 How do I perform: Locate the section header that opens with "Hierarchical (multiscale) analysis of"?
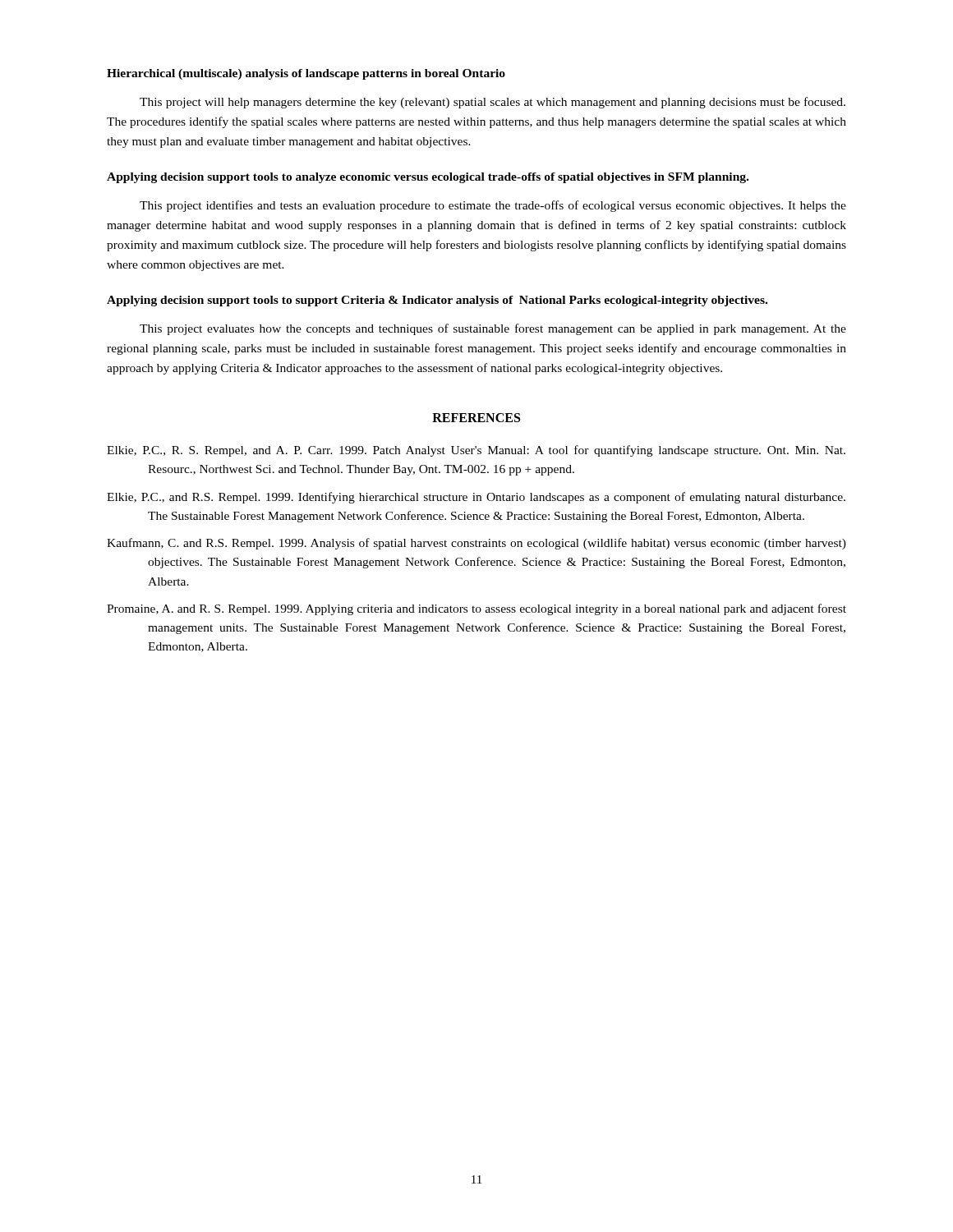[x=306, y=73]
